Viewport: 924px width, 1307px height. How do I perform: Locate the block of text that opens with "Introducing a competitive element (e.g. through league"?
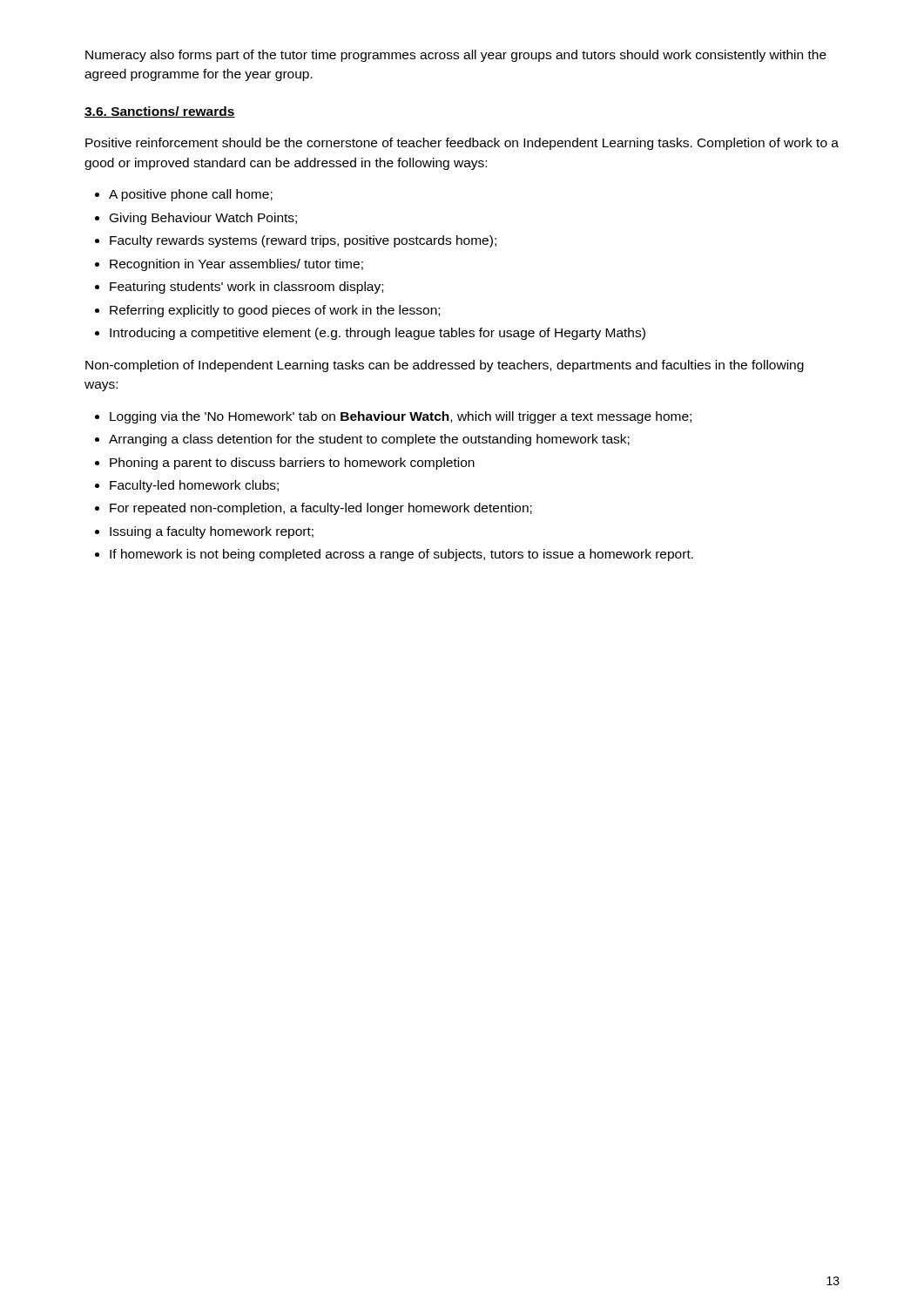coord(378,333)
